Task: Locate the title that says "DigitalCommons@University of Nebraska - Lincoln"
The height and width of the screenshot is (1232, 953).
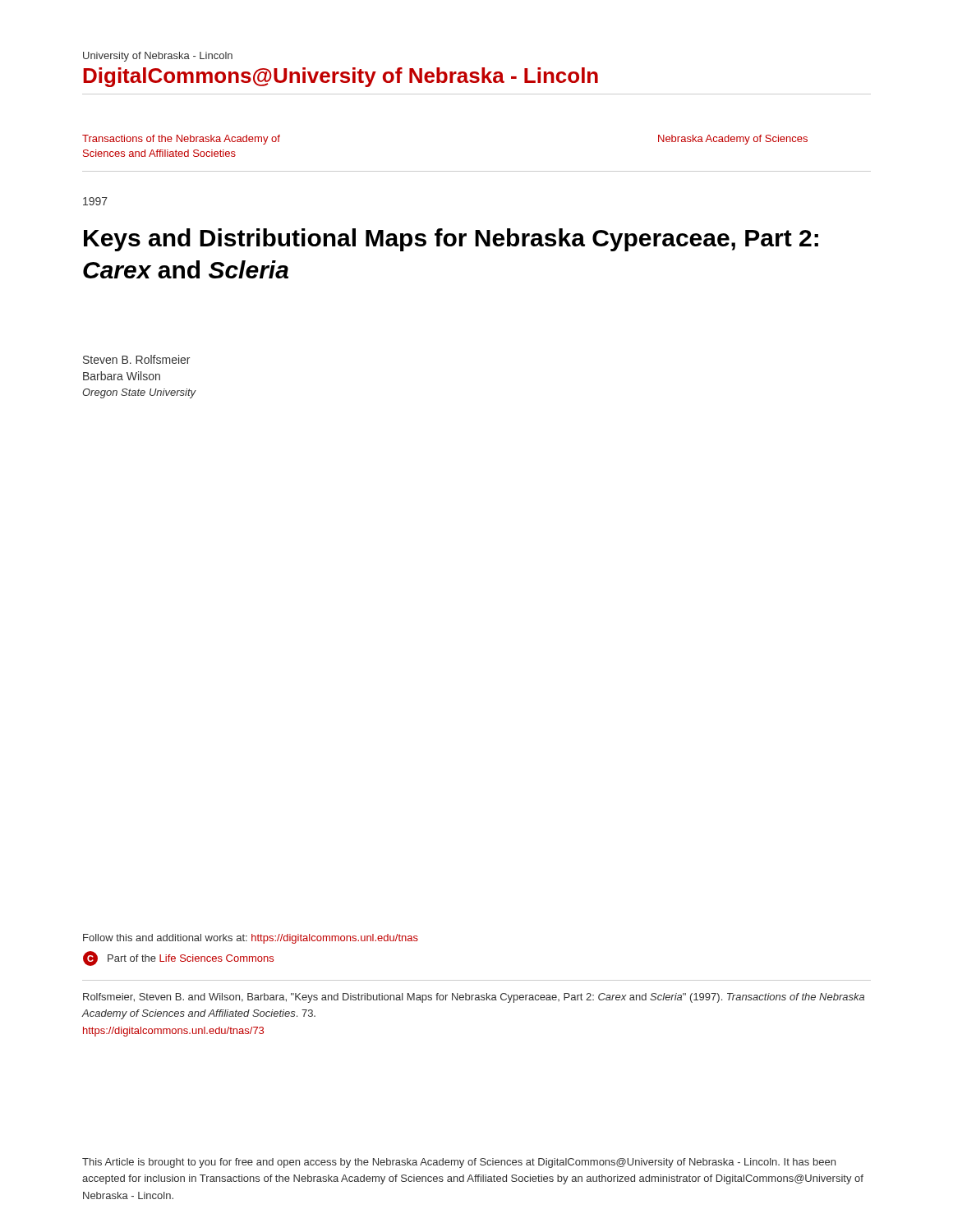Action: [341, 76]
